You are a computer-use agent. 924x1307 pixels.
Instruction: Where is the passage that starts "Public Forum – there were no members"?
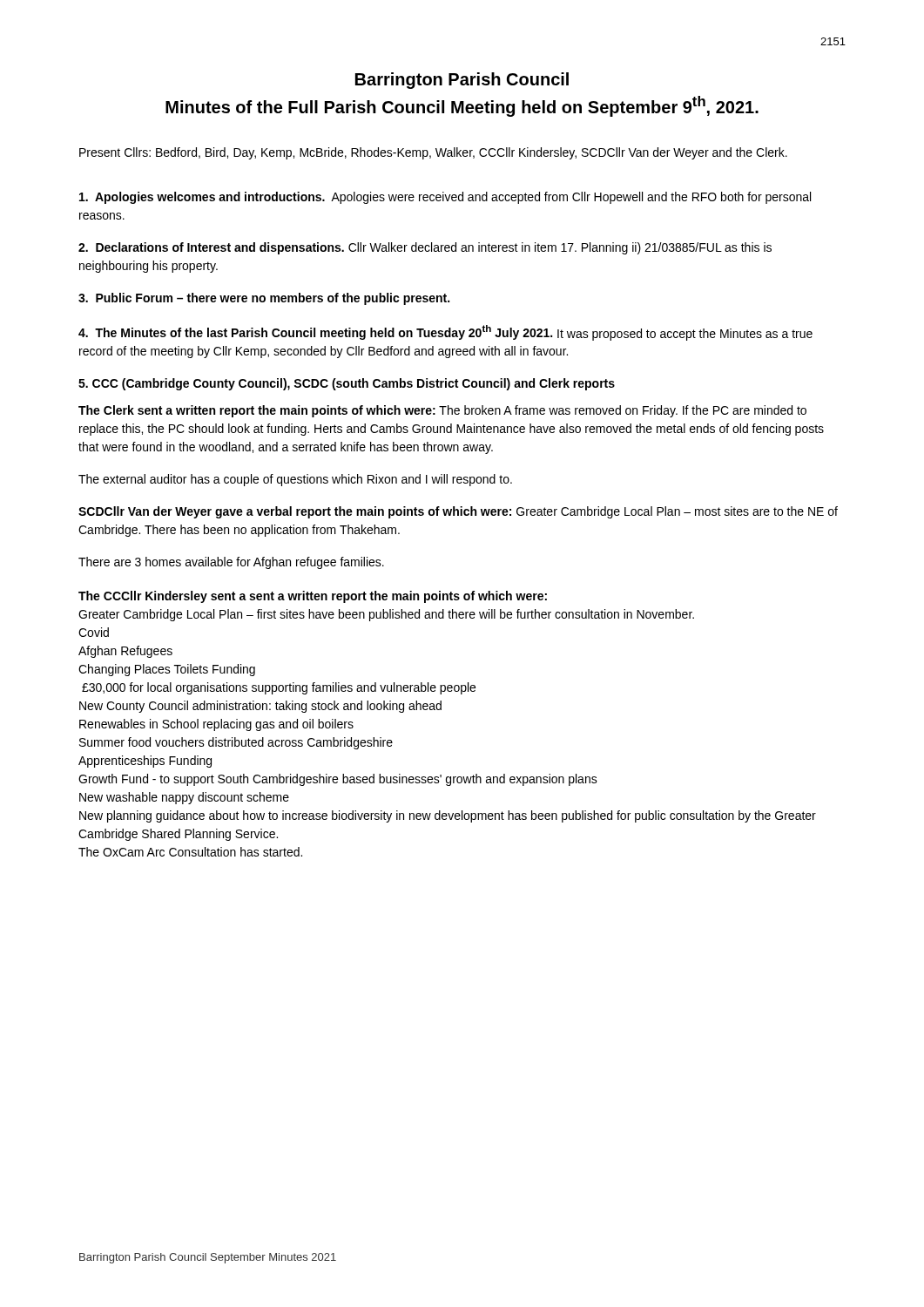264,299
